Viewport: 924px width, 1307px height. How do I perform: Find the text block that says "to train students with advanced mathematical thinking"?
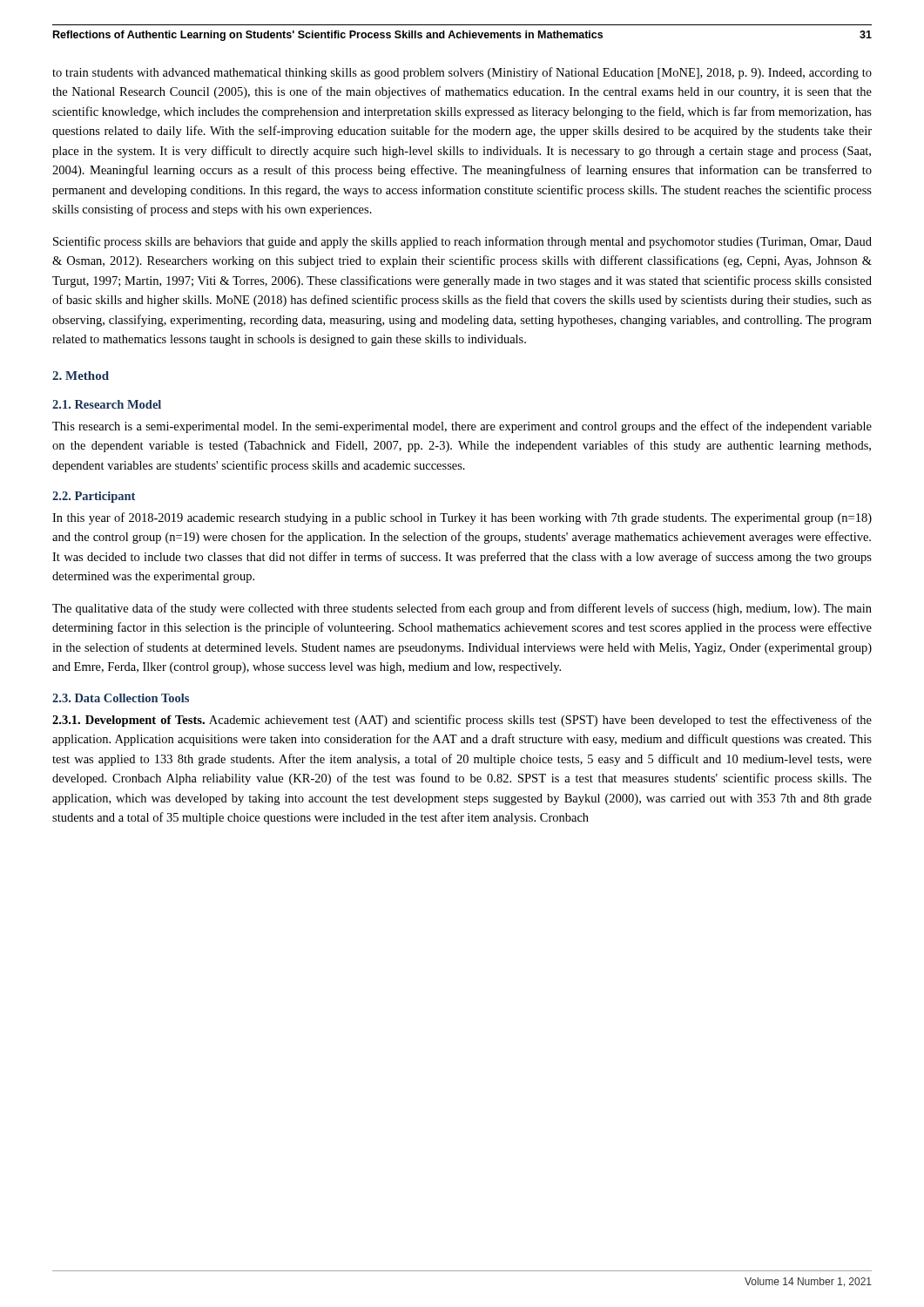click(x=462, y=141)
